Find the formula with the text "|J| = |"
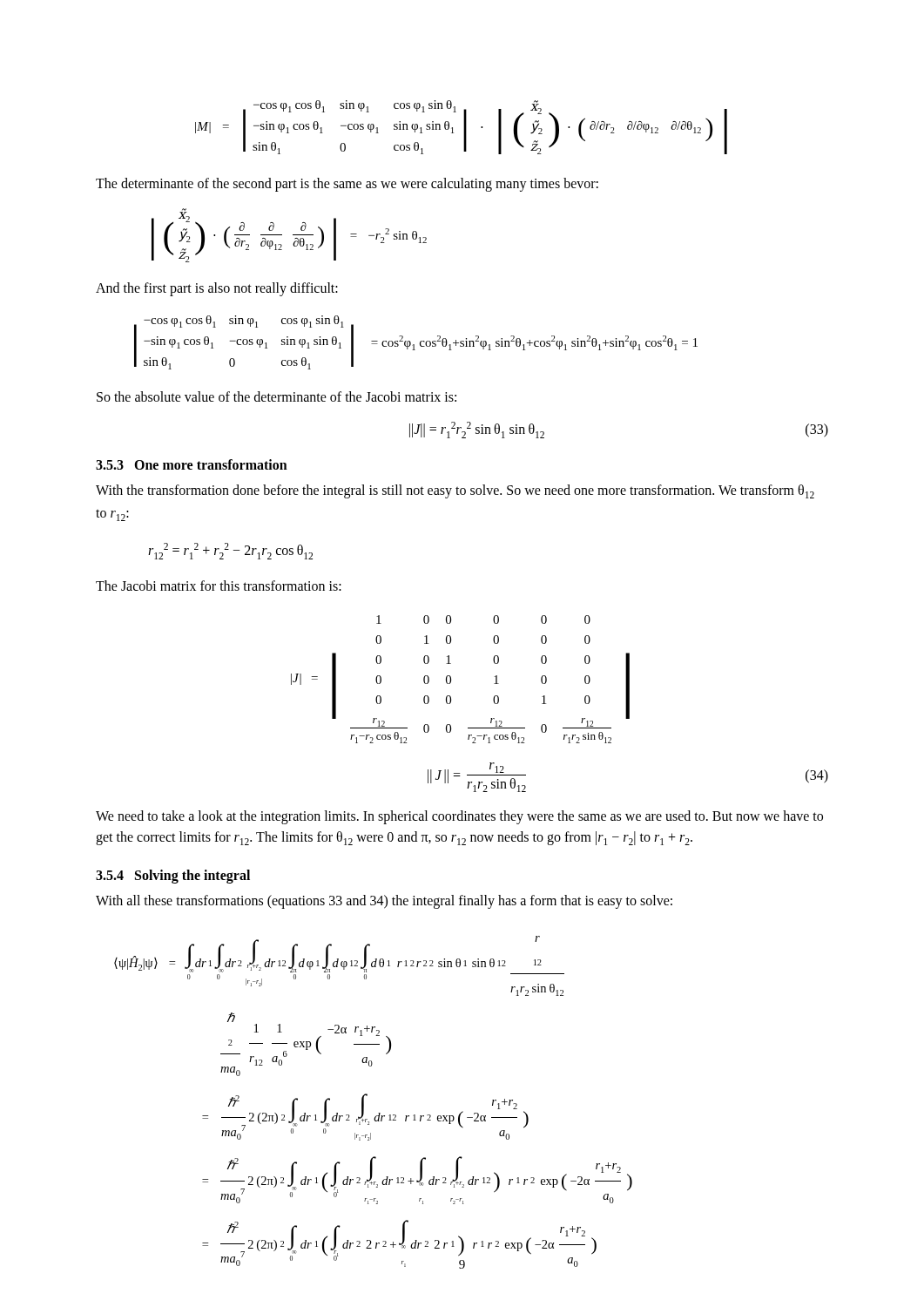 coord(462,679)
